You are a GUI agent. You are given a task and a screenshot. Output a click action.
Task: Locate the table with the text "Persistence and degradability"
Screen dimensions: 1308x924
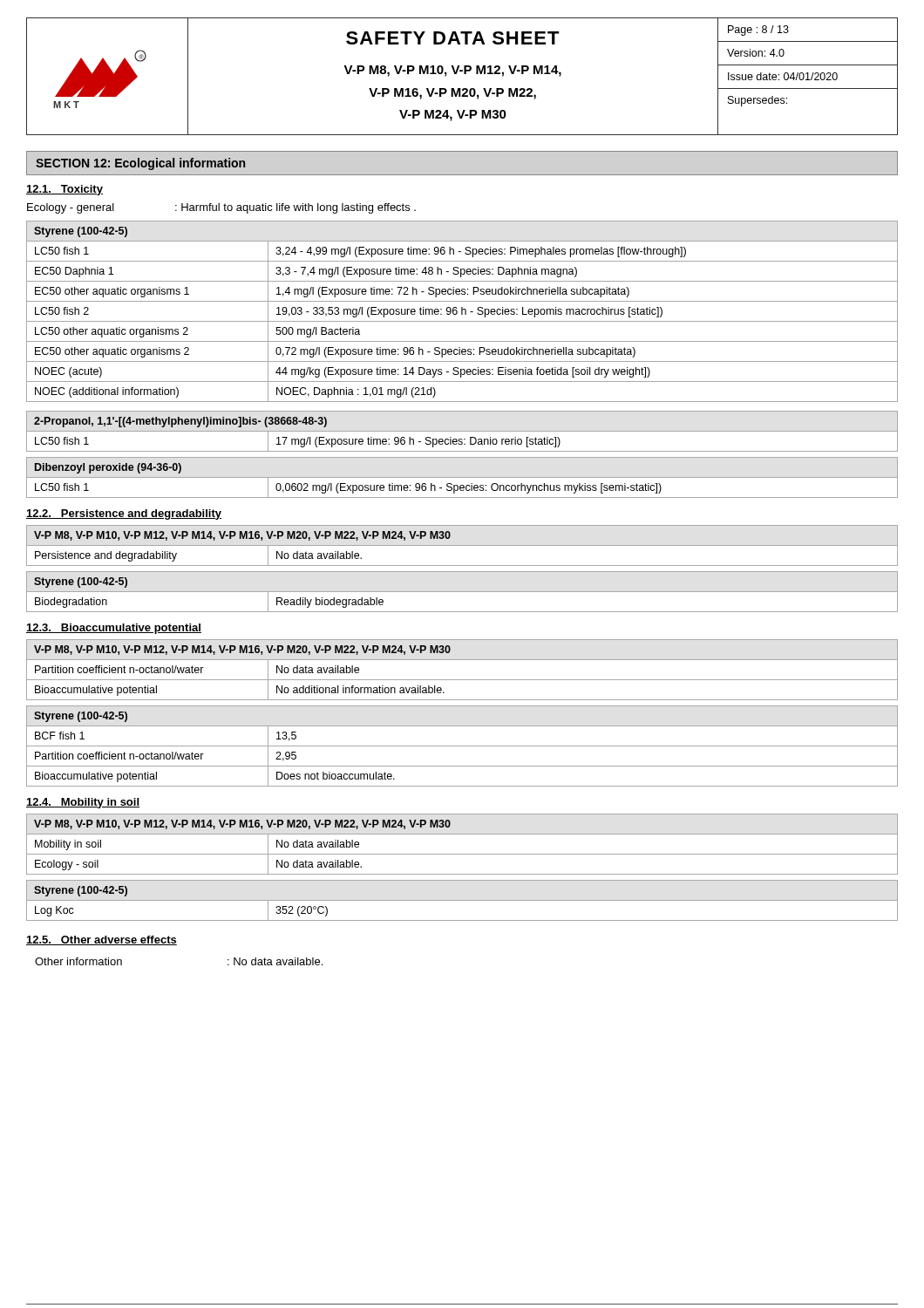click(x=462, y=545)
